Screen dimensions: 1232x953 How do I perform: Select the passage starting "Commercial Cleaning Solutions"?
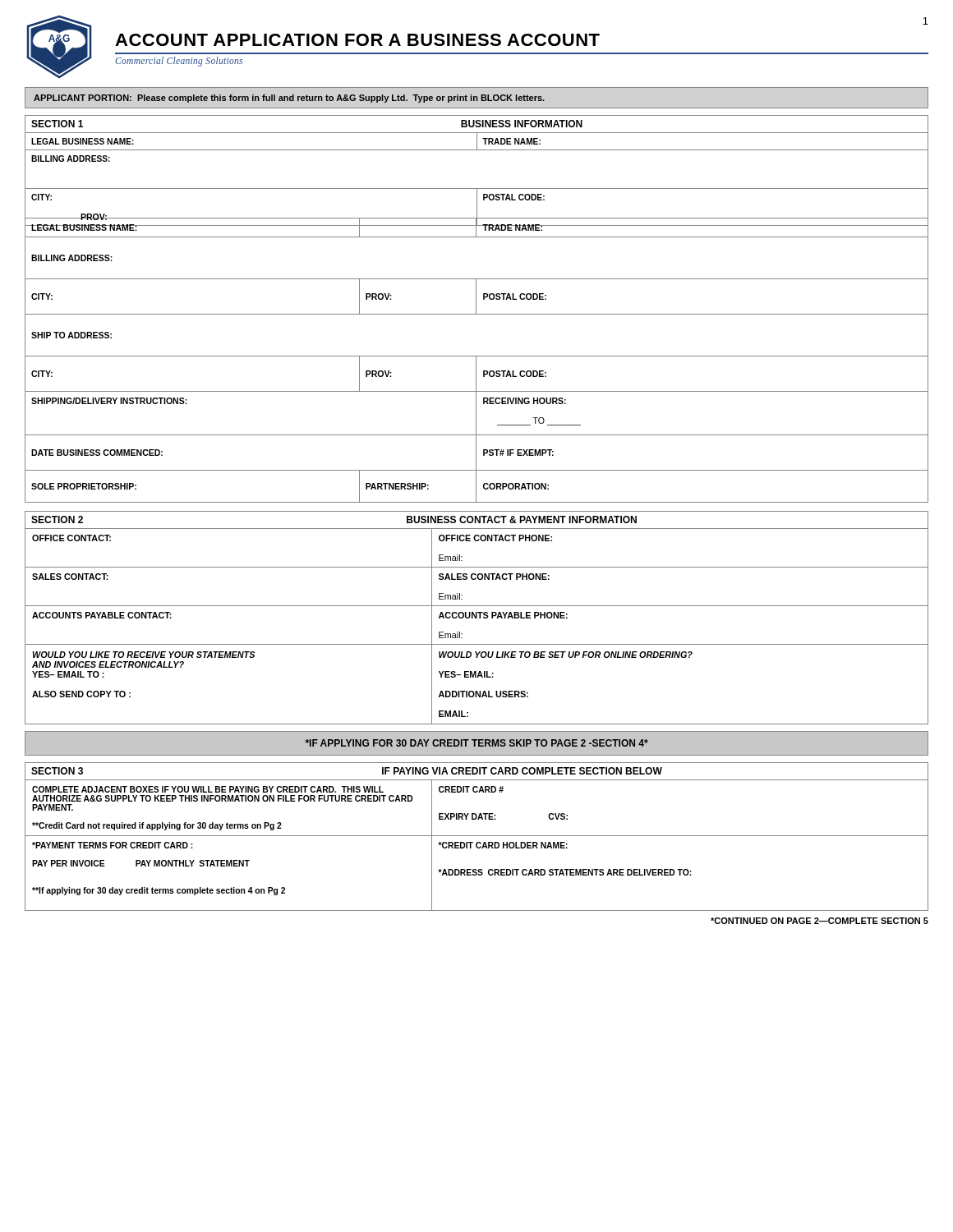[x=179, y=61]
